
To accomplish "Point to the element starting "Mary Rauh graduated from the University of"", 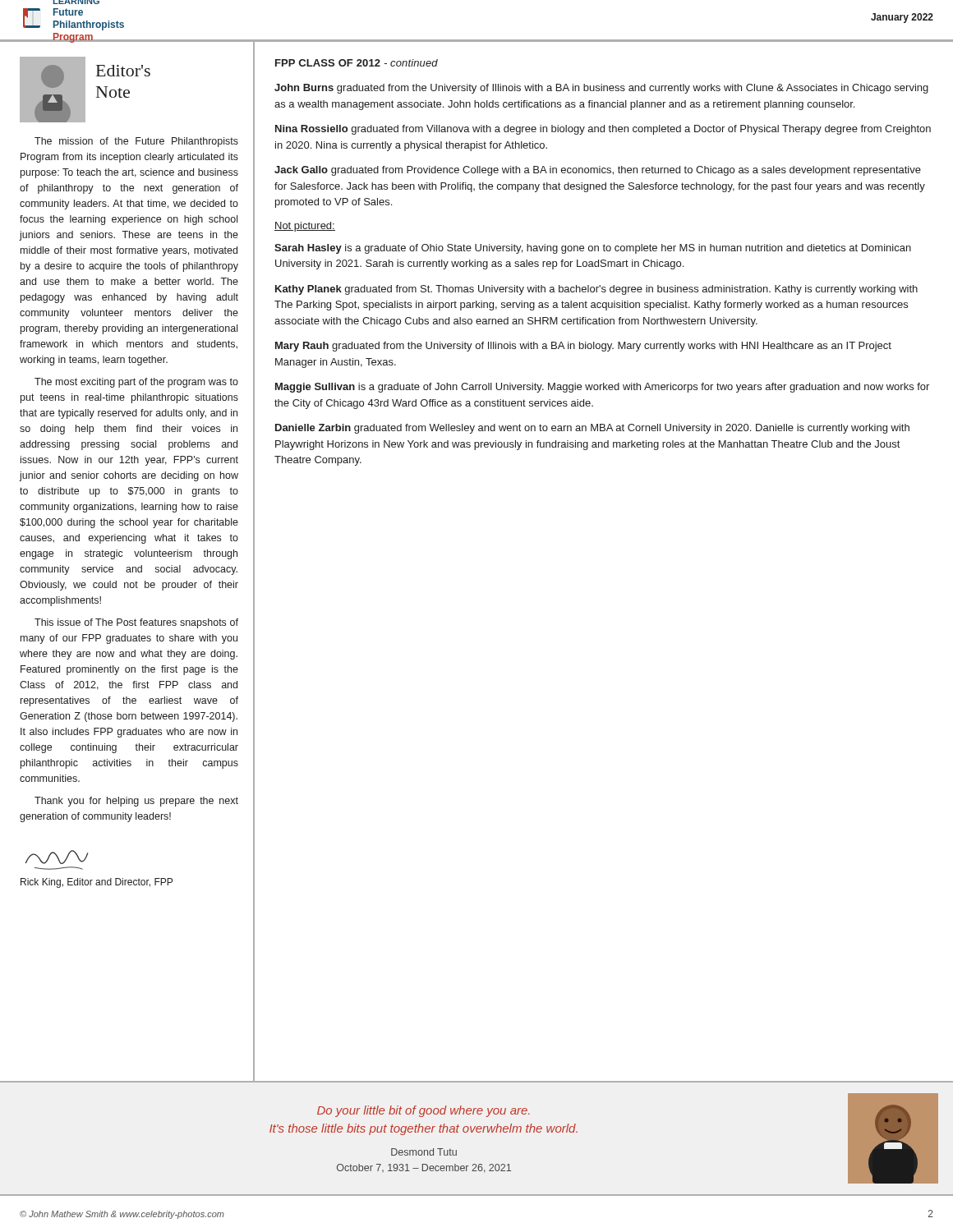I will 583,353.
